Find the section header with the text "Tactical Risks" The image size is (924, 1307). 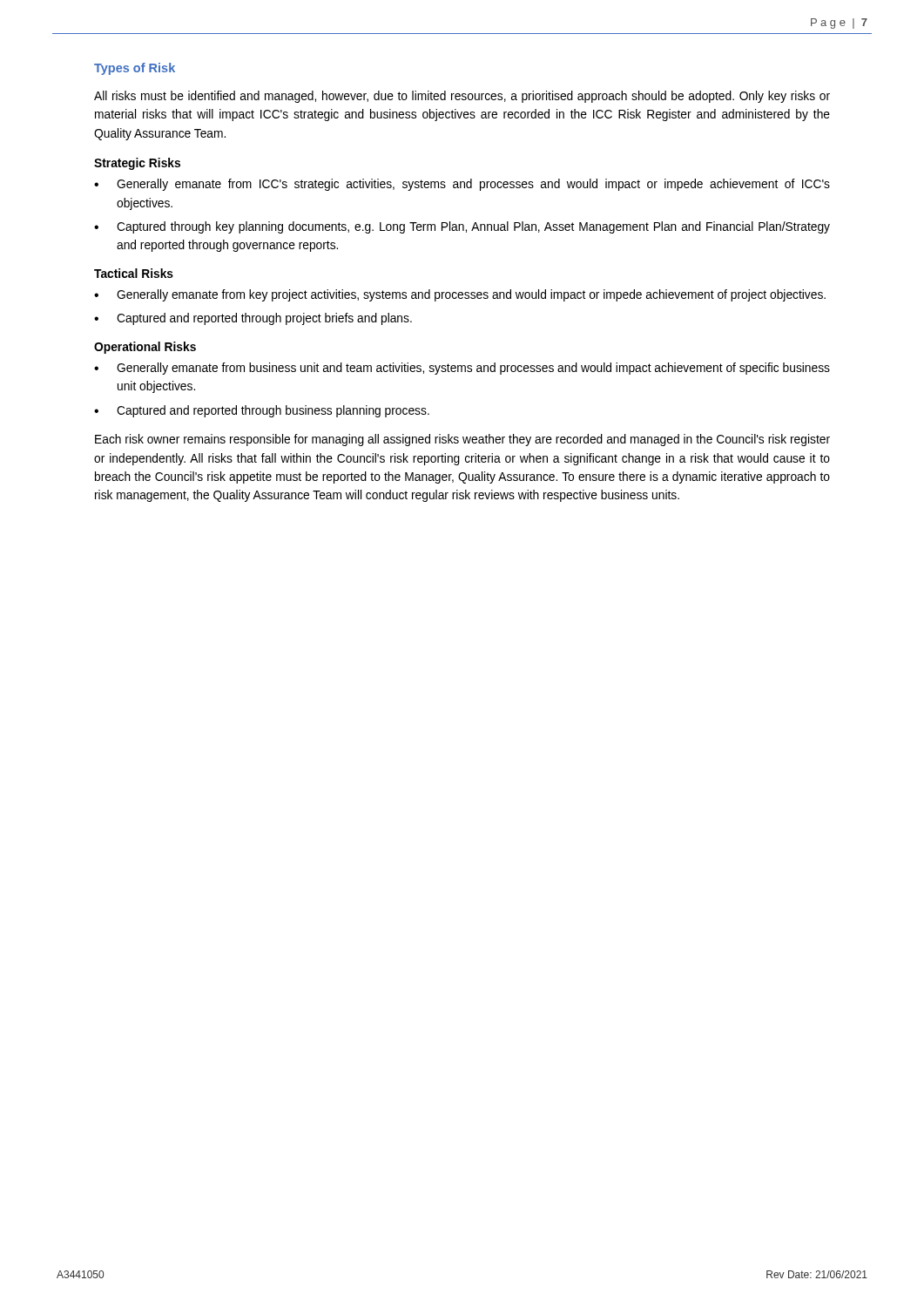tap(134, 274)
